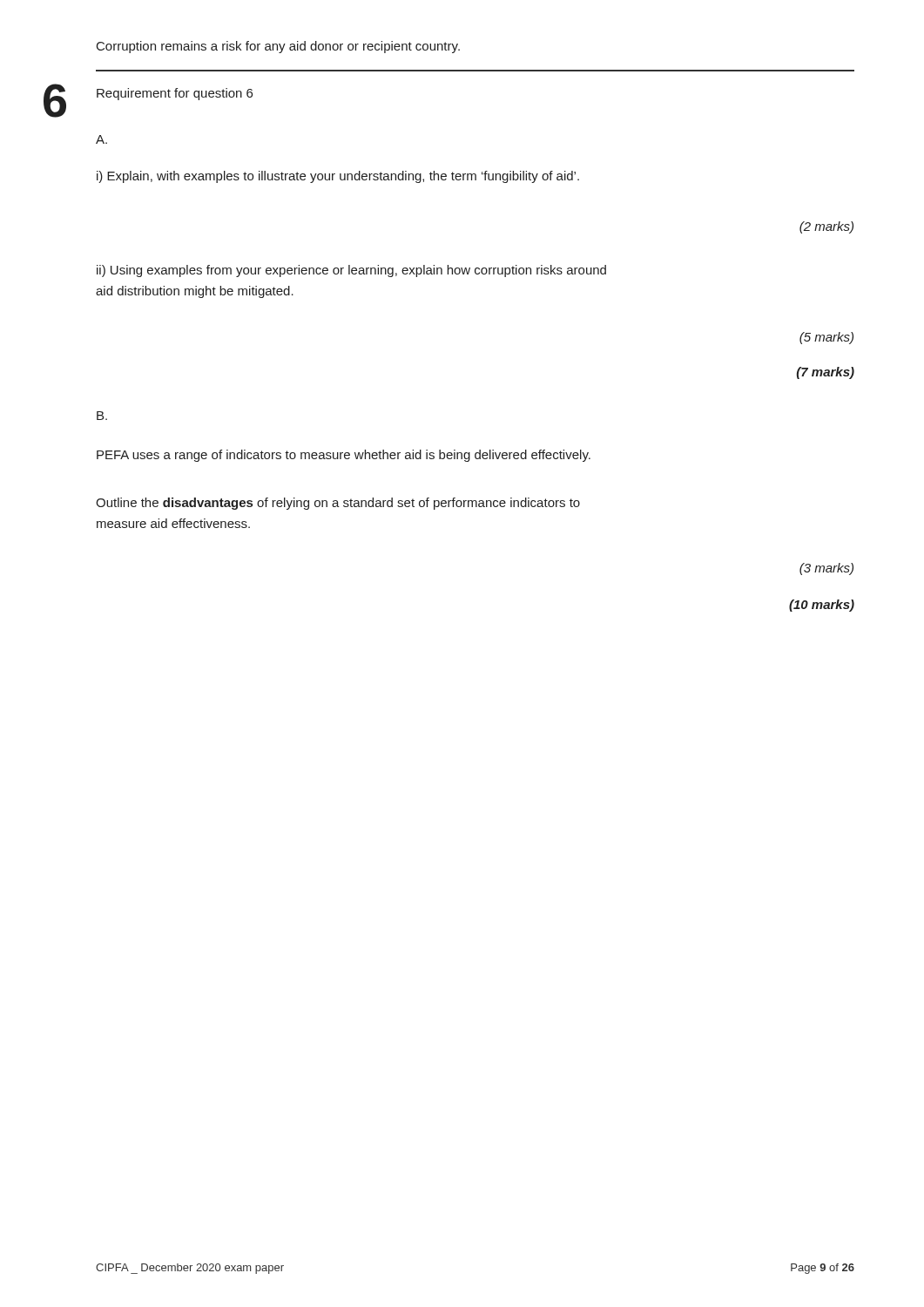The image size is (924, 1307).
Task: Click the passage that begins "Corruption remains a risk for"
Action: (x=278, y=46)
